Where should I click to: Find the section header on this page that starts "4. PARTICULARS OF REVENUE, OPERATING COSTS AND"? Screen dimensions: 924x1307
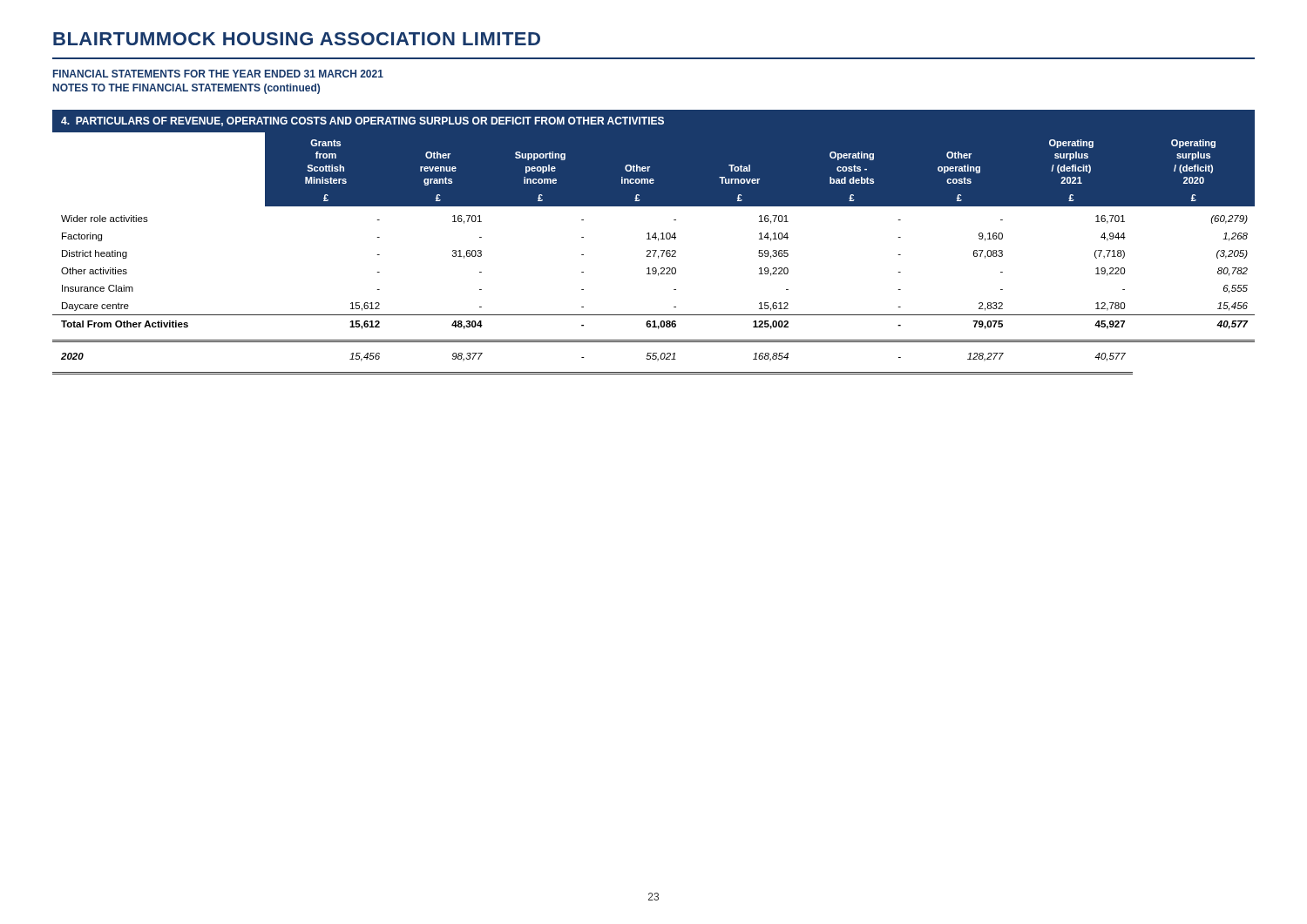[363, 121]
